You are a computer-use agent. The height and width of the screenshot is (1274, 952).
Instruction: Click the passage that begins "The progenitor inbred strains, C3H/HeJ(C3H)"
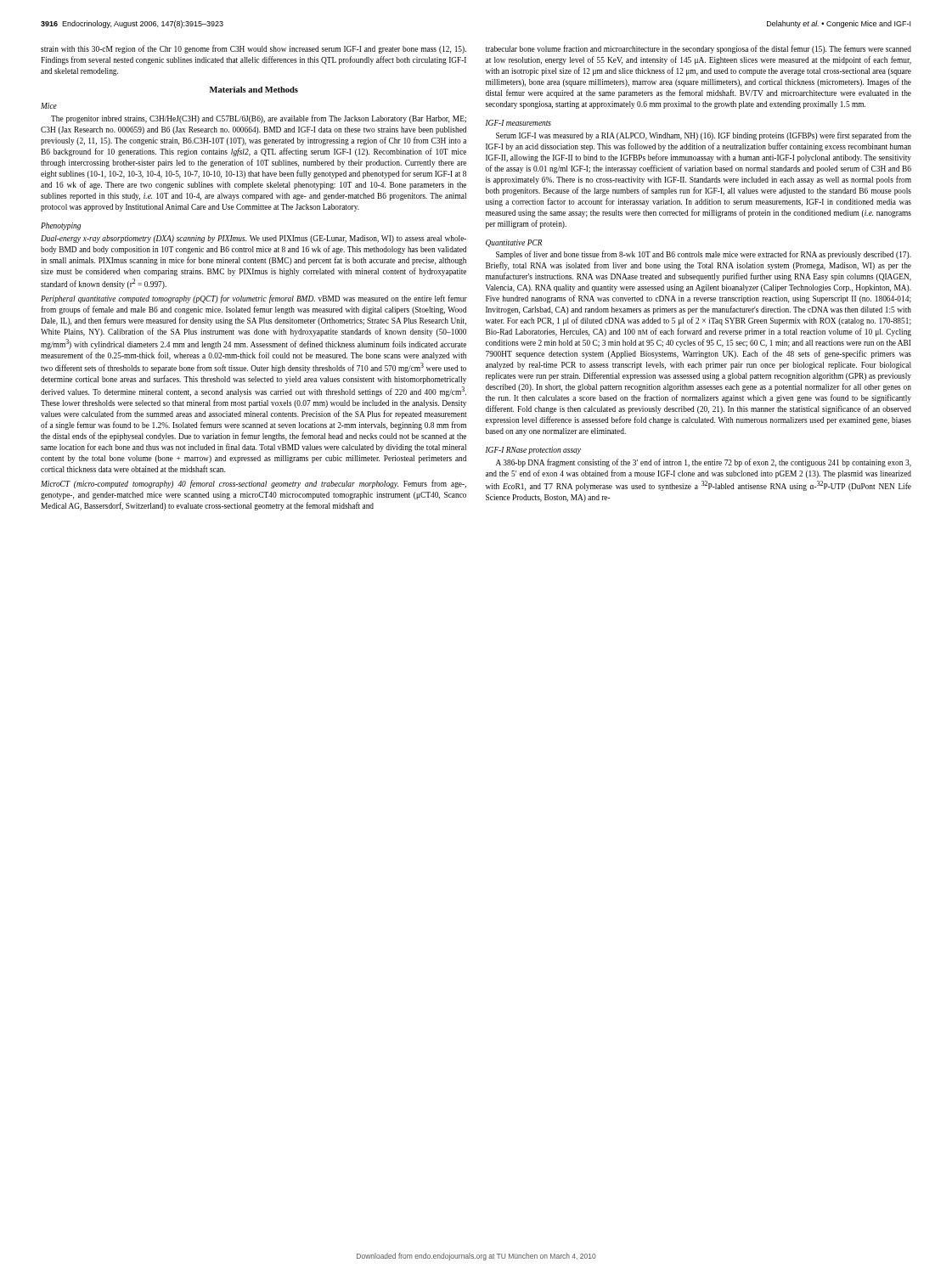(x=254, y=164)
